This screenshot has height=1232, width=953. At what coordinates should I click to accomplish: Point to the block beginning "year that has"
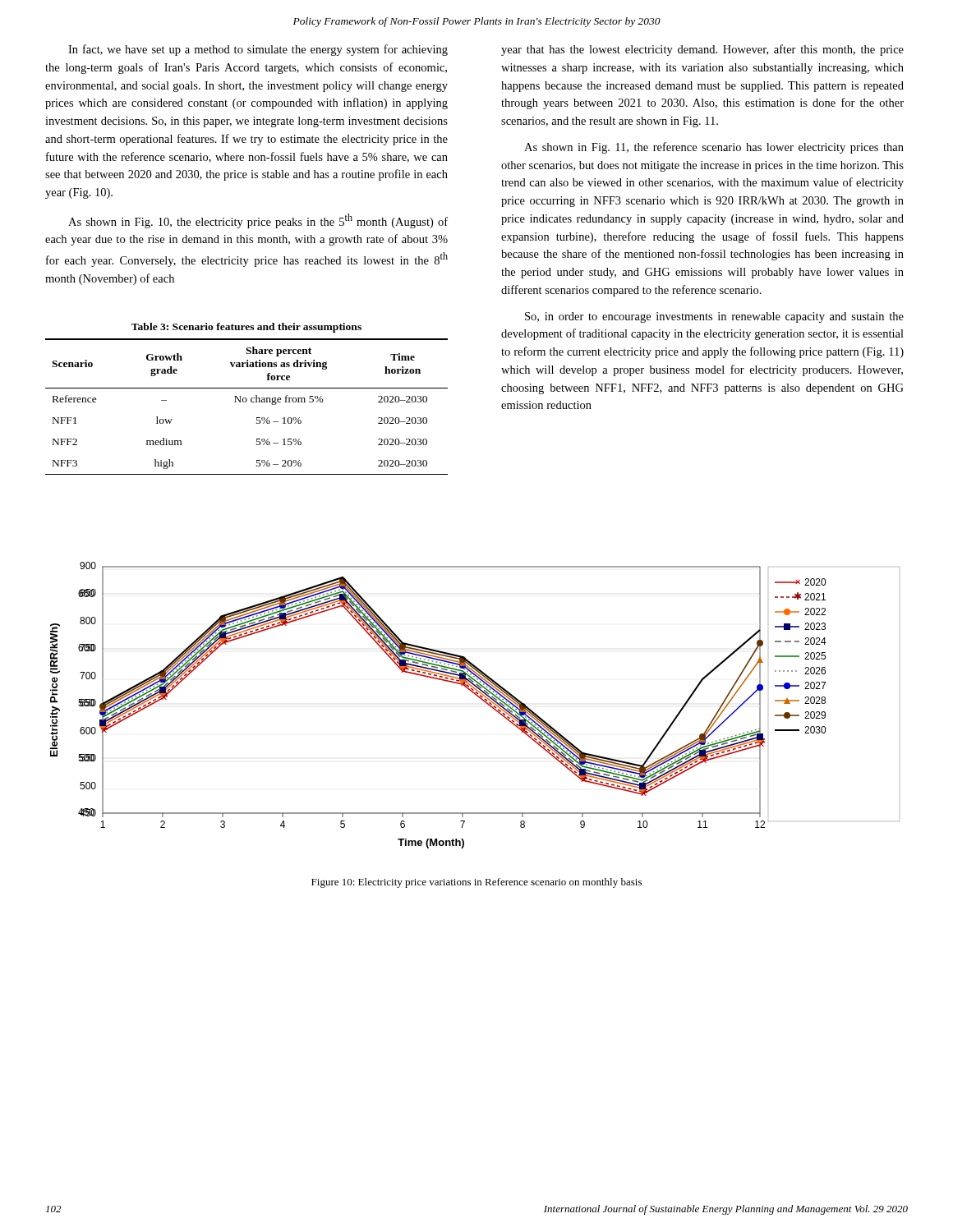(702, 228)
